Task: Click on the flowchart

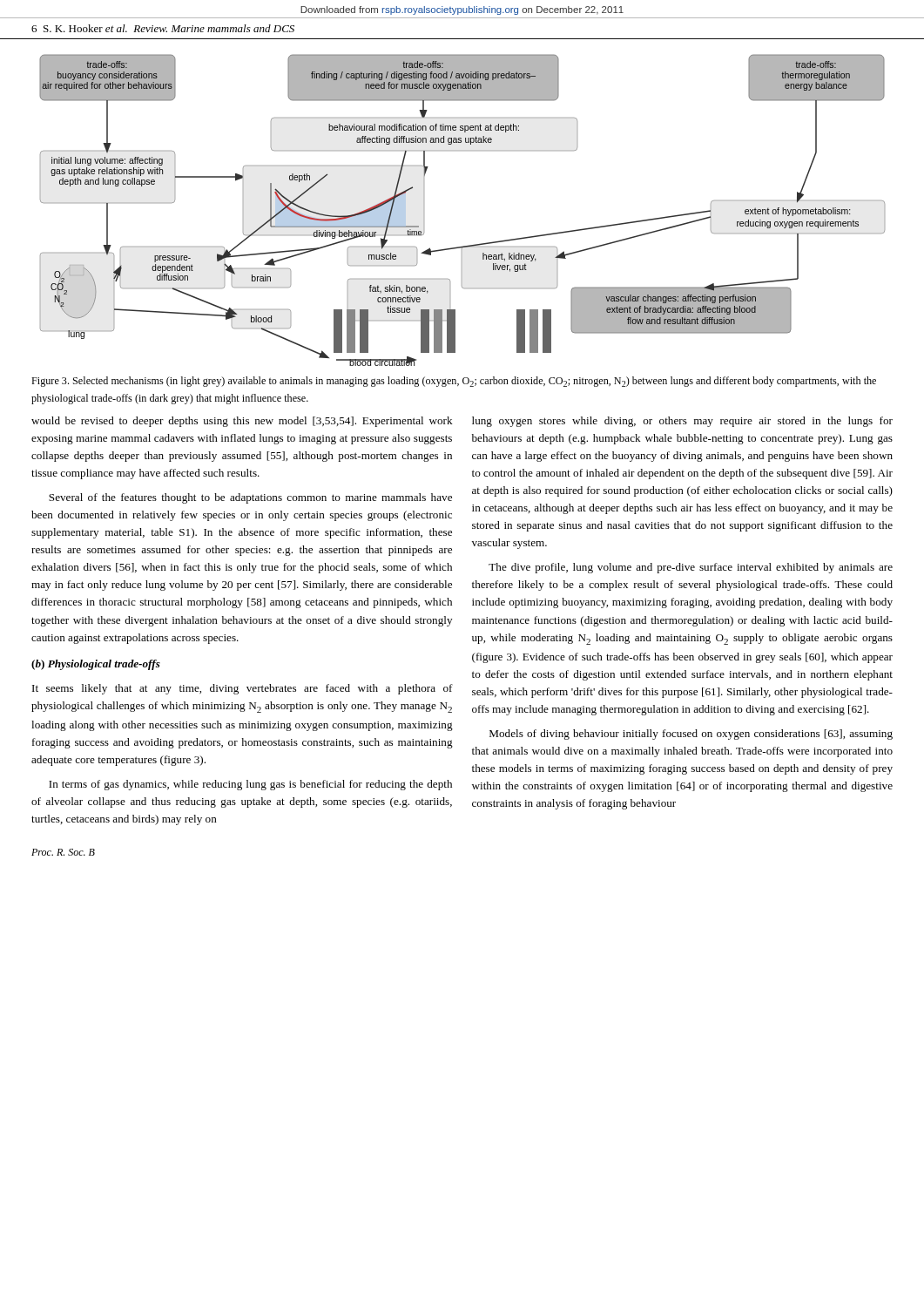Action: coord(462,209)
